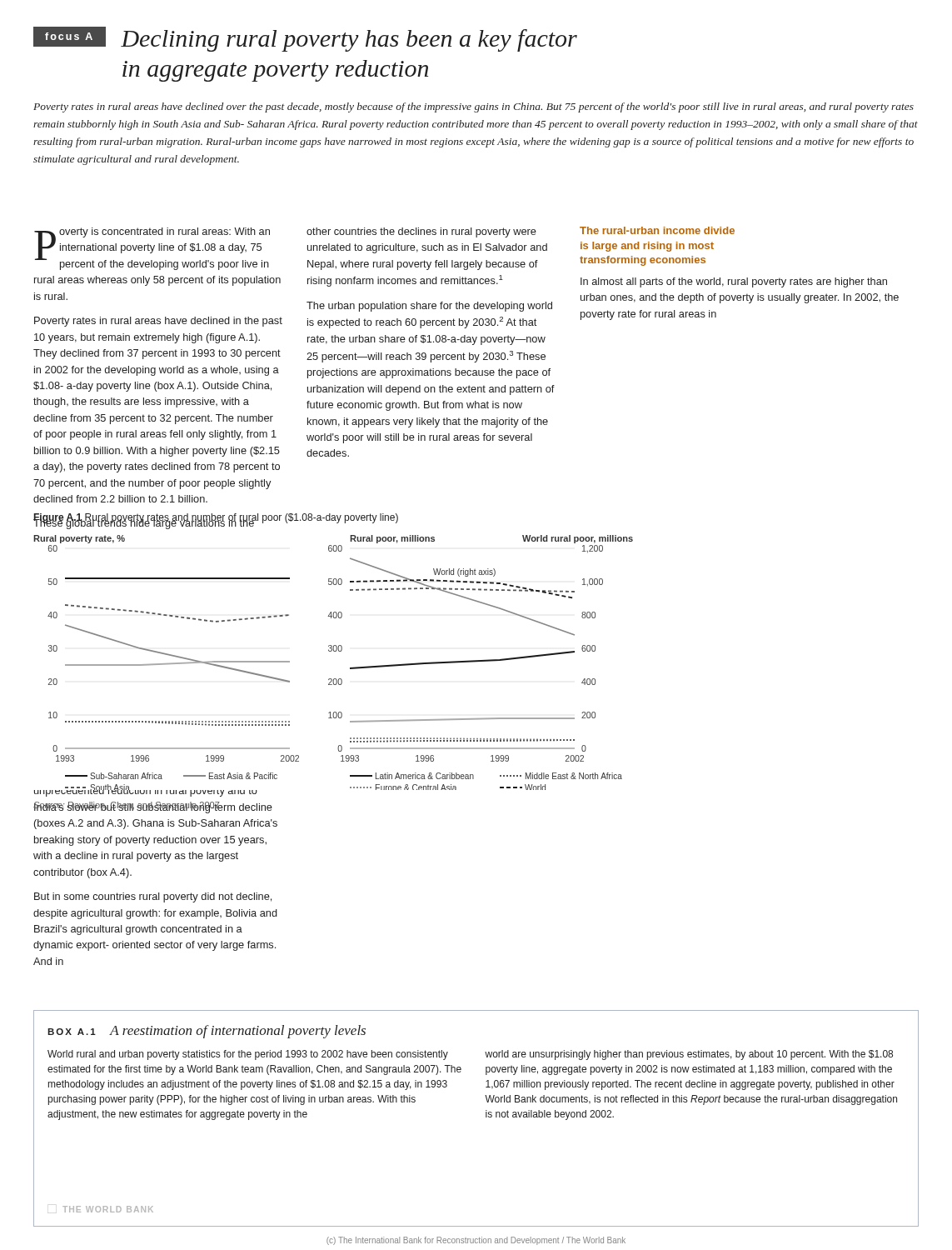Click the section header that begins "The rural-urban income divideis large"

(x=657, y=245)
